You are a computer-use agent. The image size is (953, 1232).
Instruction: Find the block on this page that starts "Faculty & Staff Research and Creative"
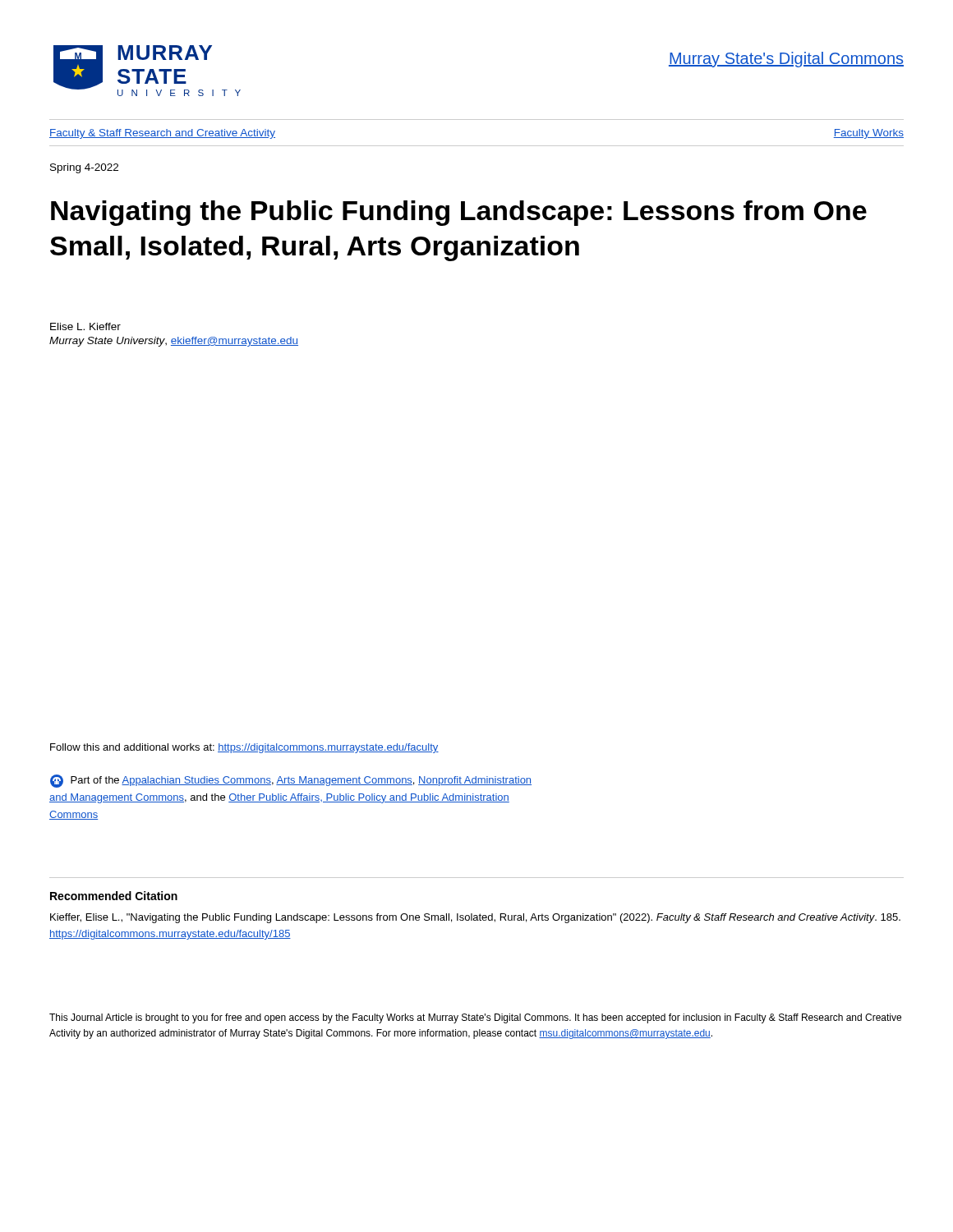click(x=162, y=133)
